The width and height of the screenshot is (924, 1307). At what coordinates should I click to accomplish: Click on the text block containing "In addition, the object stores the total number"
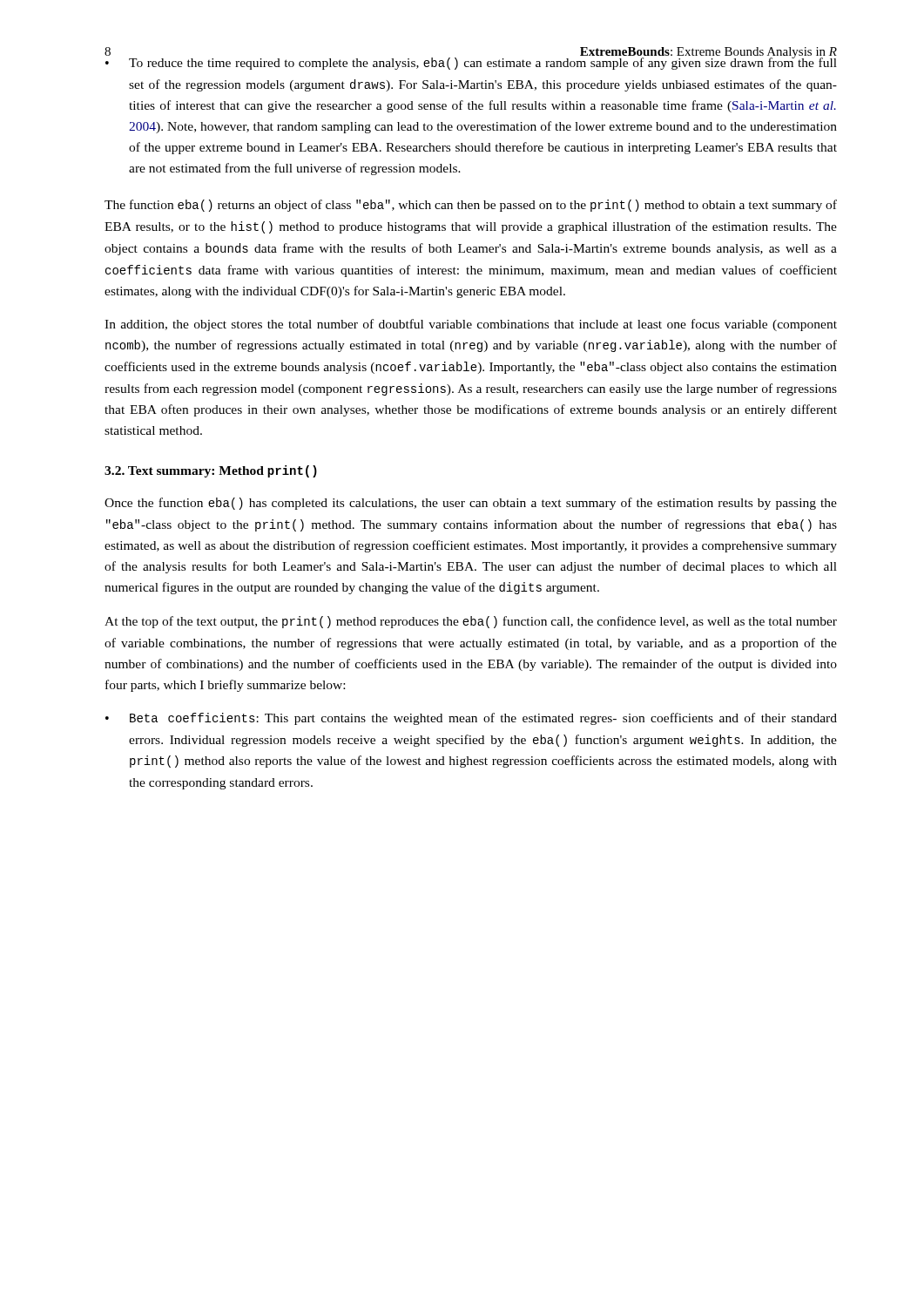(x=471, y=377)
